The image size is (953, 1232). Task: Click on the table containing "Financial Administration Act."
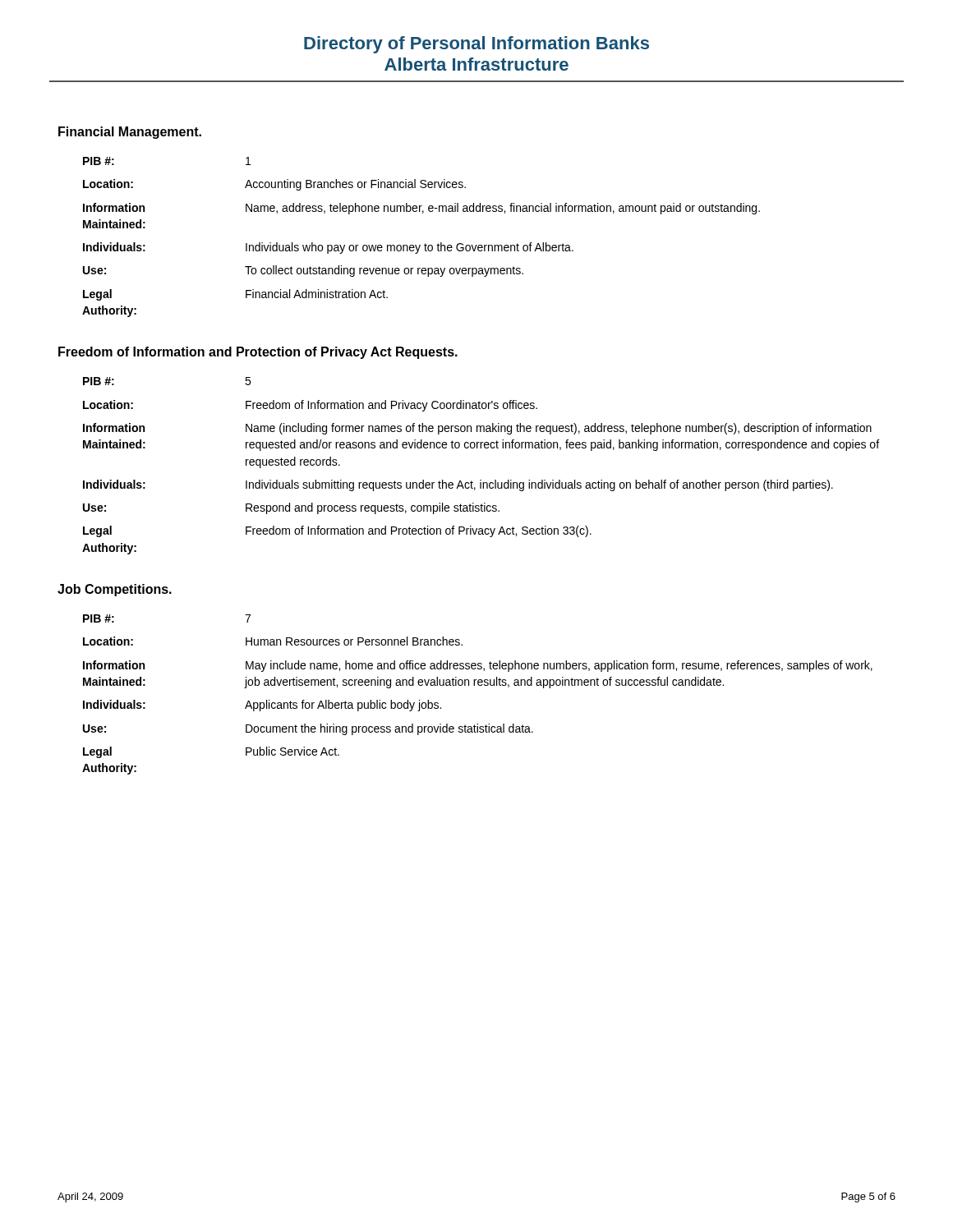476,236
